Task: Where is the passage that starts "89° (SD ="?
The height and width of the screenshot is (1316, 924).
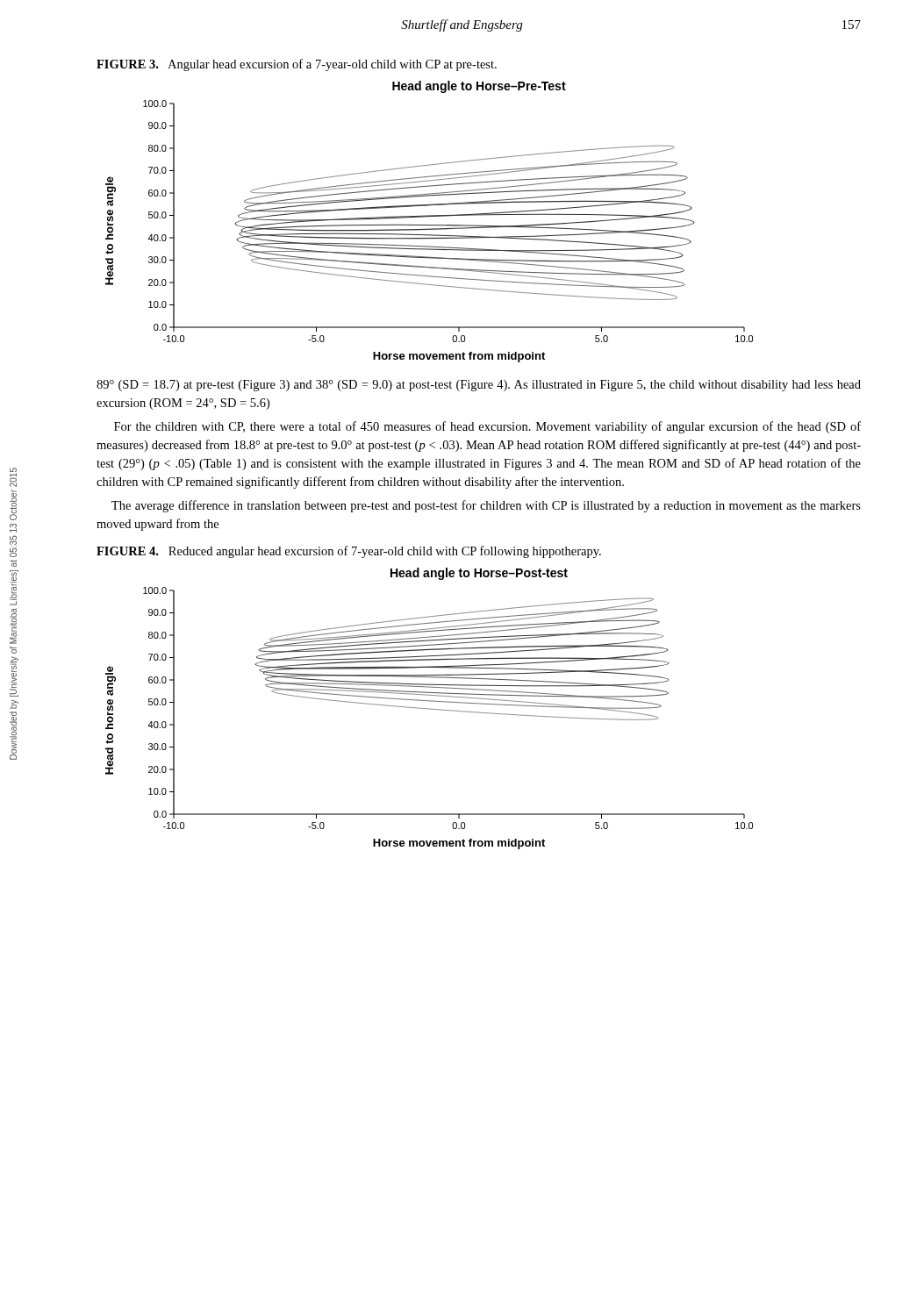Action: coord(479,393)
